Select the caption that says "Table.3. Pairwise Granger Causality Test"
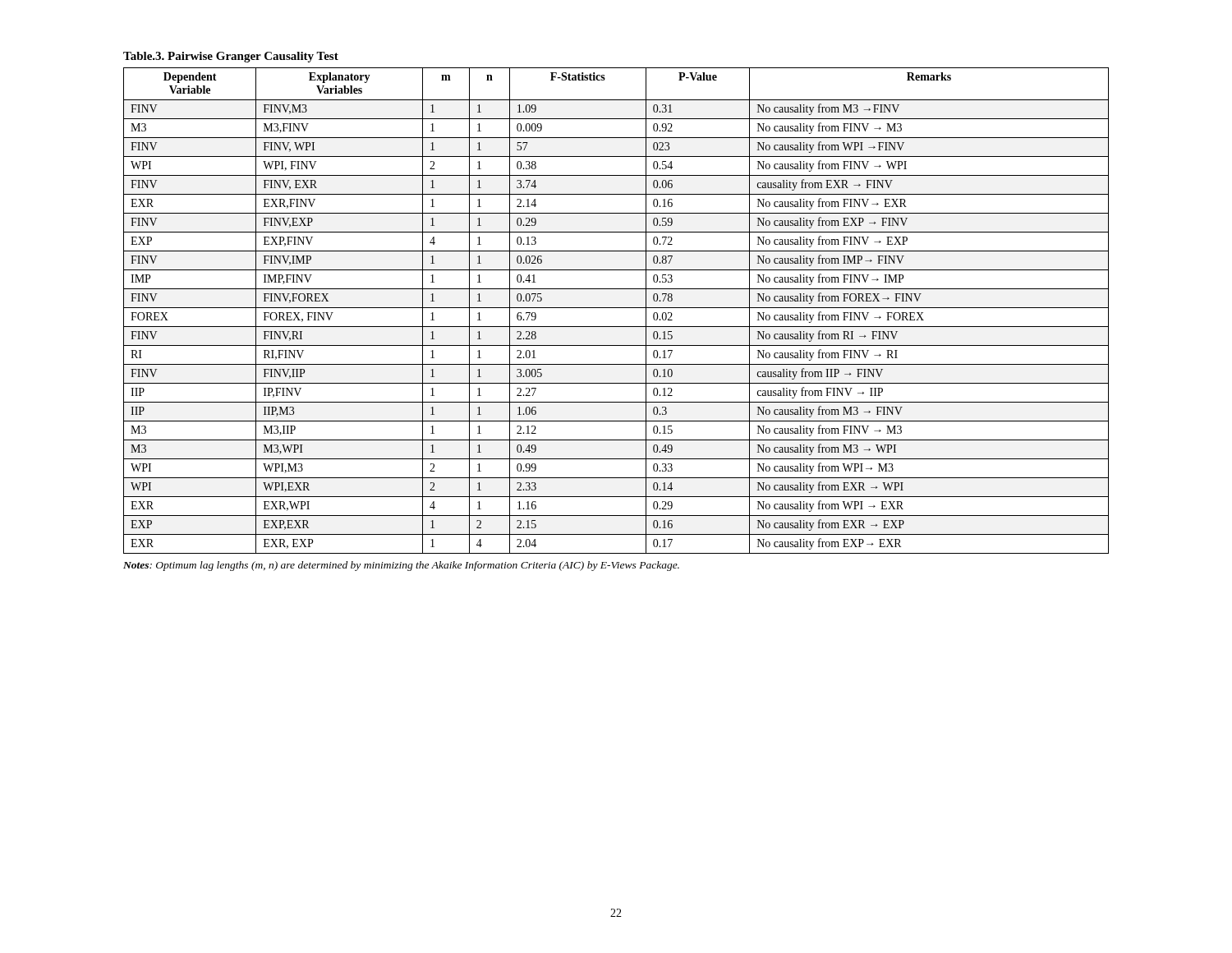Viewport: 1232px width, 953px height. pos(231,56)
